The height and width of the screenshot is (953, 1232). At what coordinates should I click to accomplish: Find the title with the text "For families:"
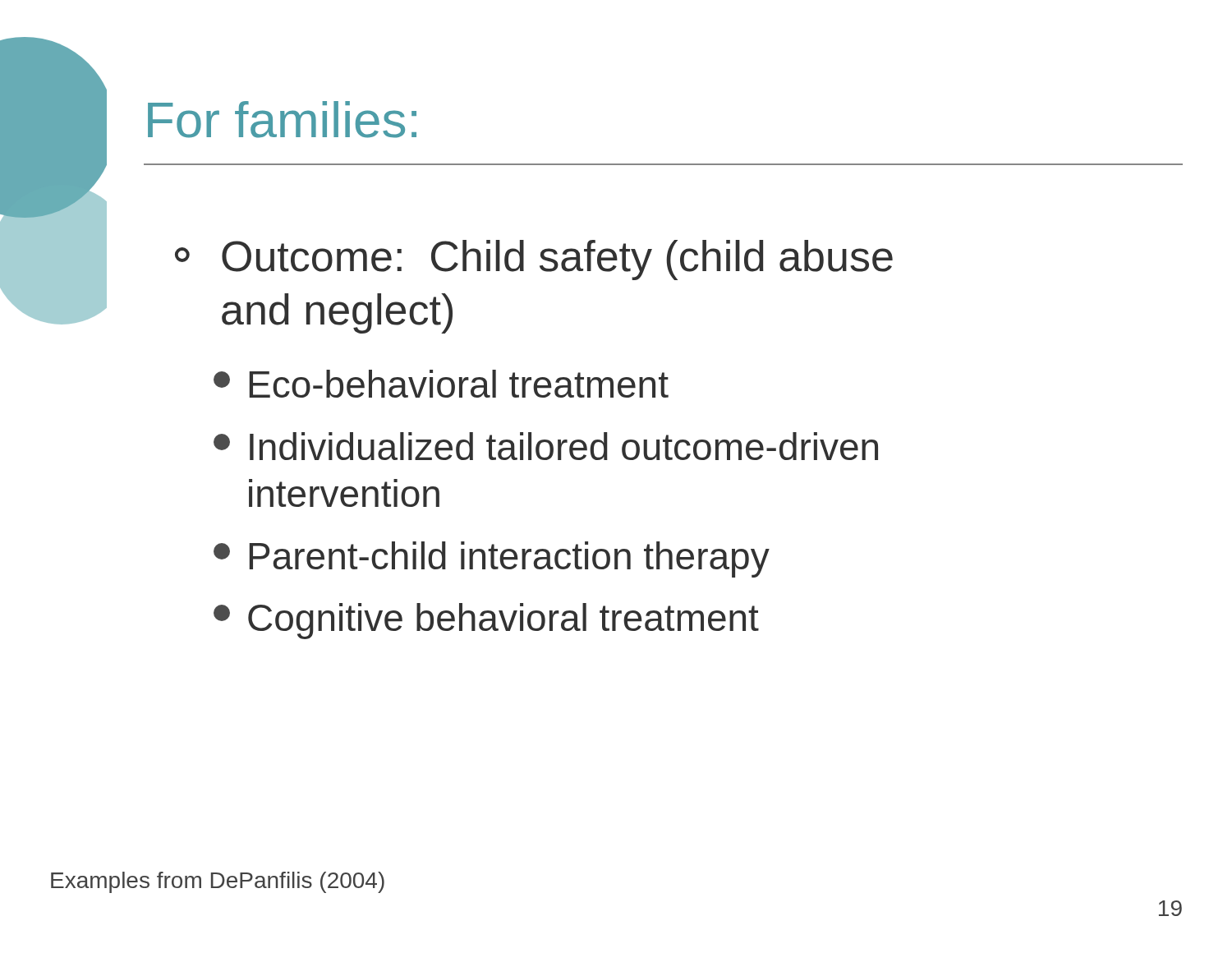[282, 120]
